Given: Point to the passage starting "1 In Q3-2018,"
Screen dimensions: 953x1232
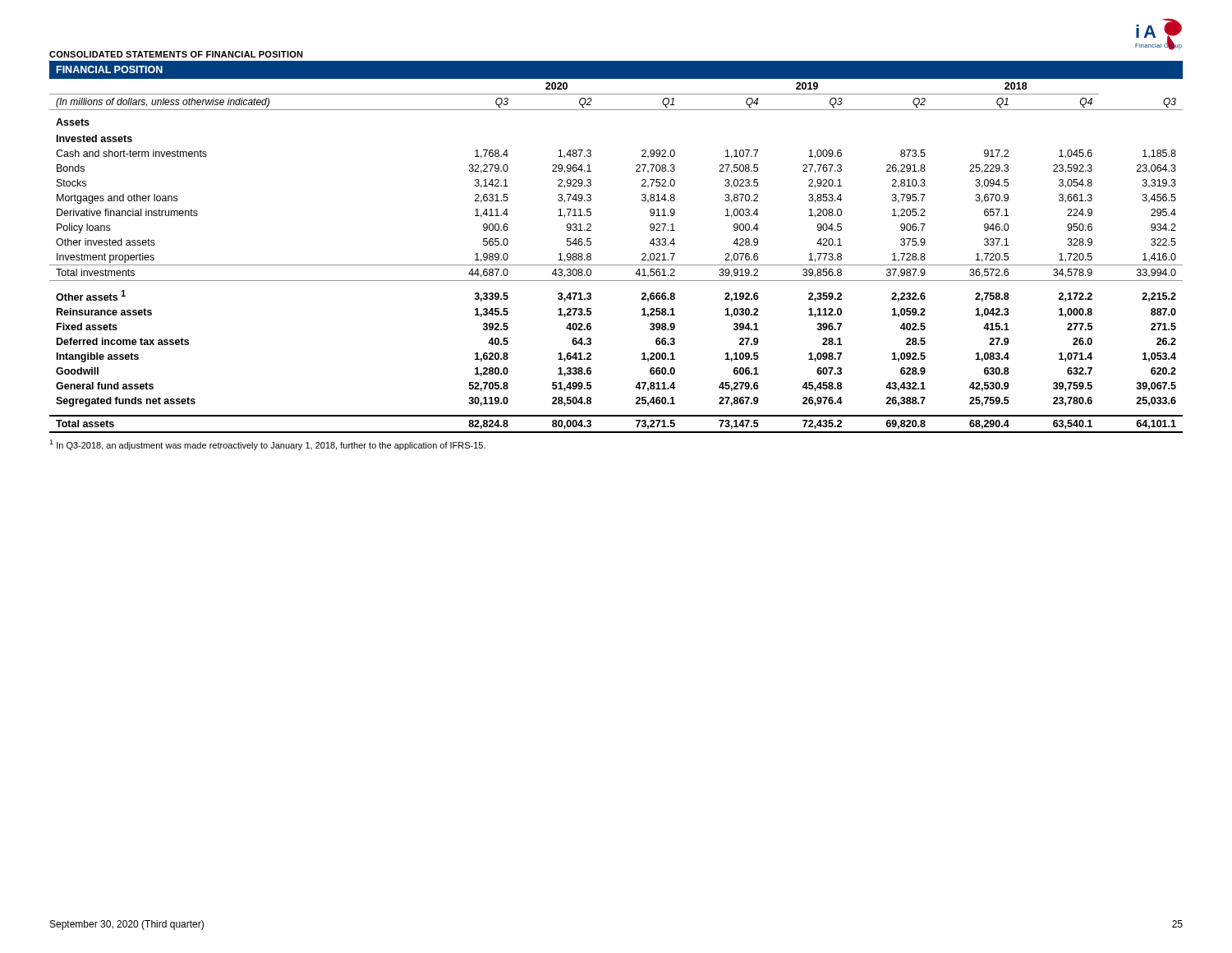Looking at the screenshot, I should (268, 444).
